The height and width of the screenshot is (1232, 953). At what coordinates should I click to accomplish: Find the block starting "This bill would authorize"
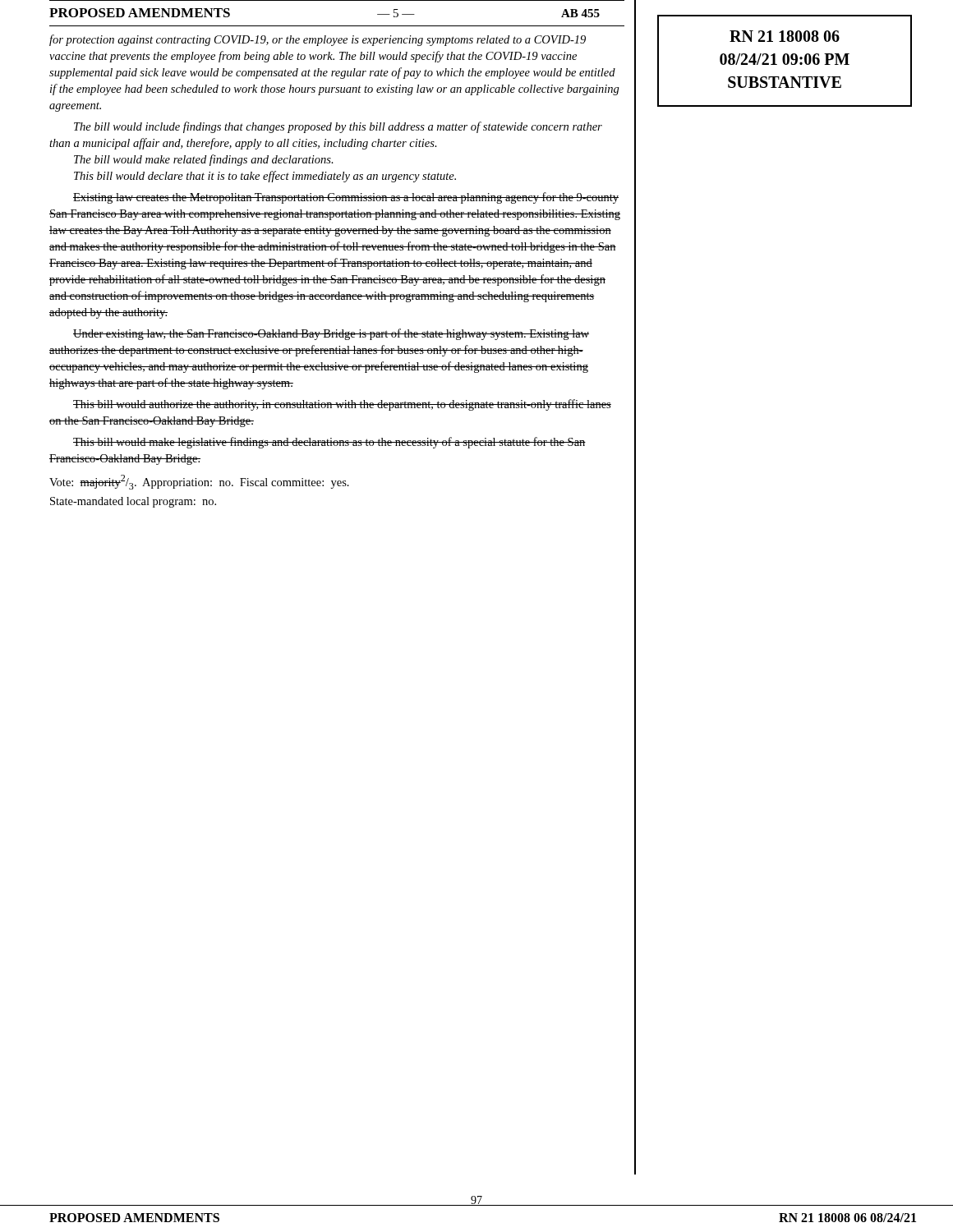[x=330, y=412]
